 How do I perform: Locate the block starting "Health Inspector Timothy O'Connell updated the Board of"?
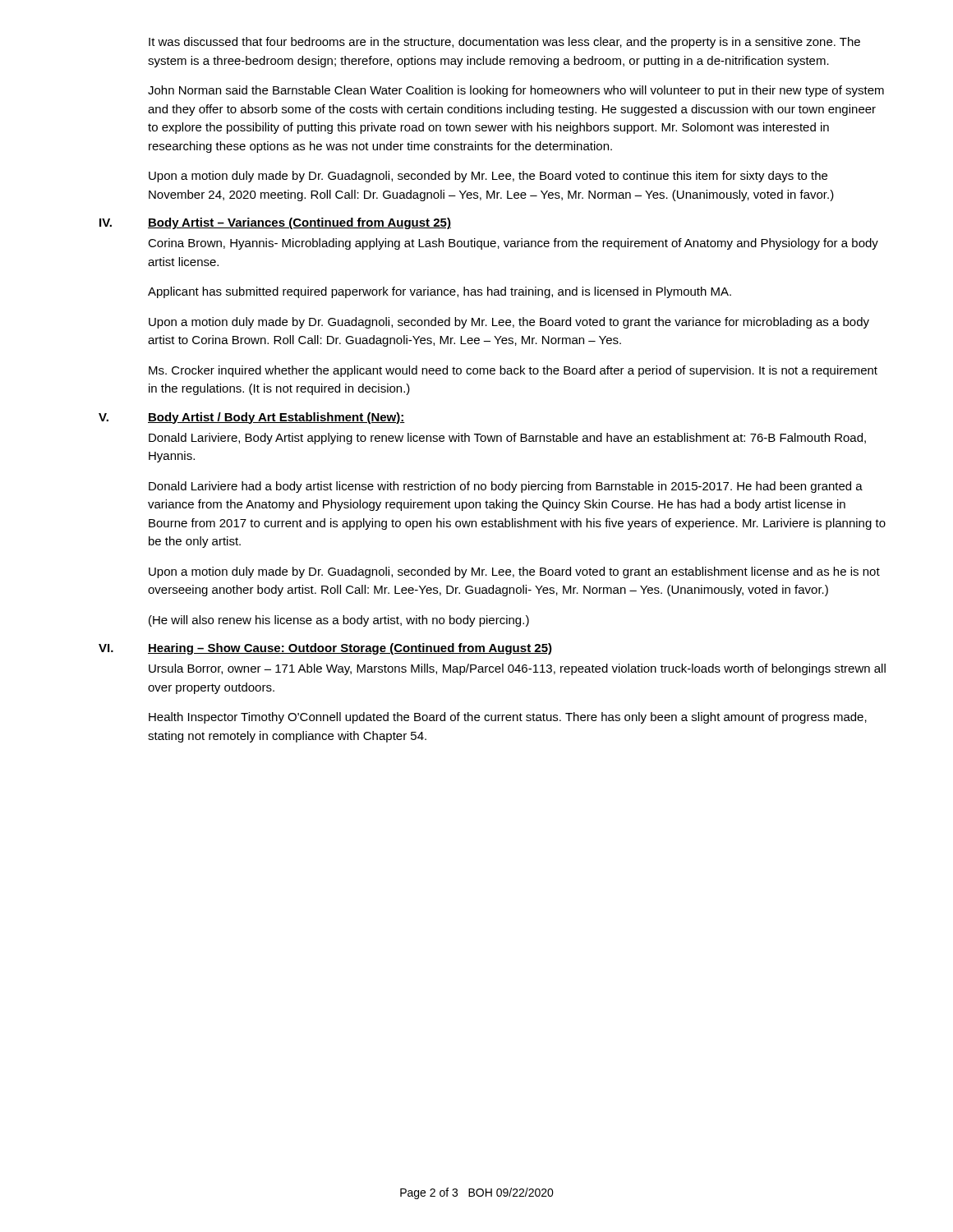[x=508, y=726]
